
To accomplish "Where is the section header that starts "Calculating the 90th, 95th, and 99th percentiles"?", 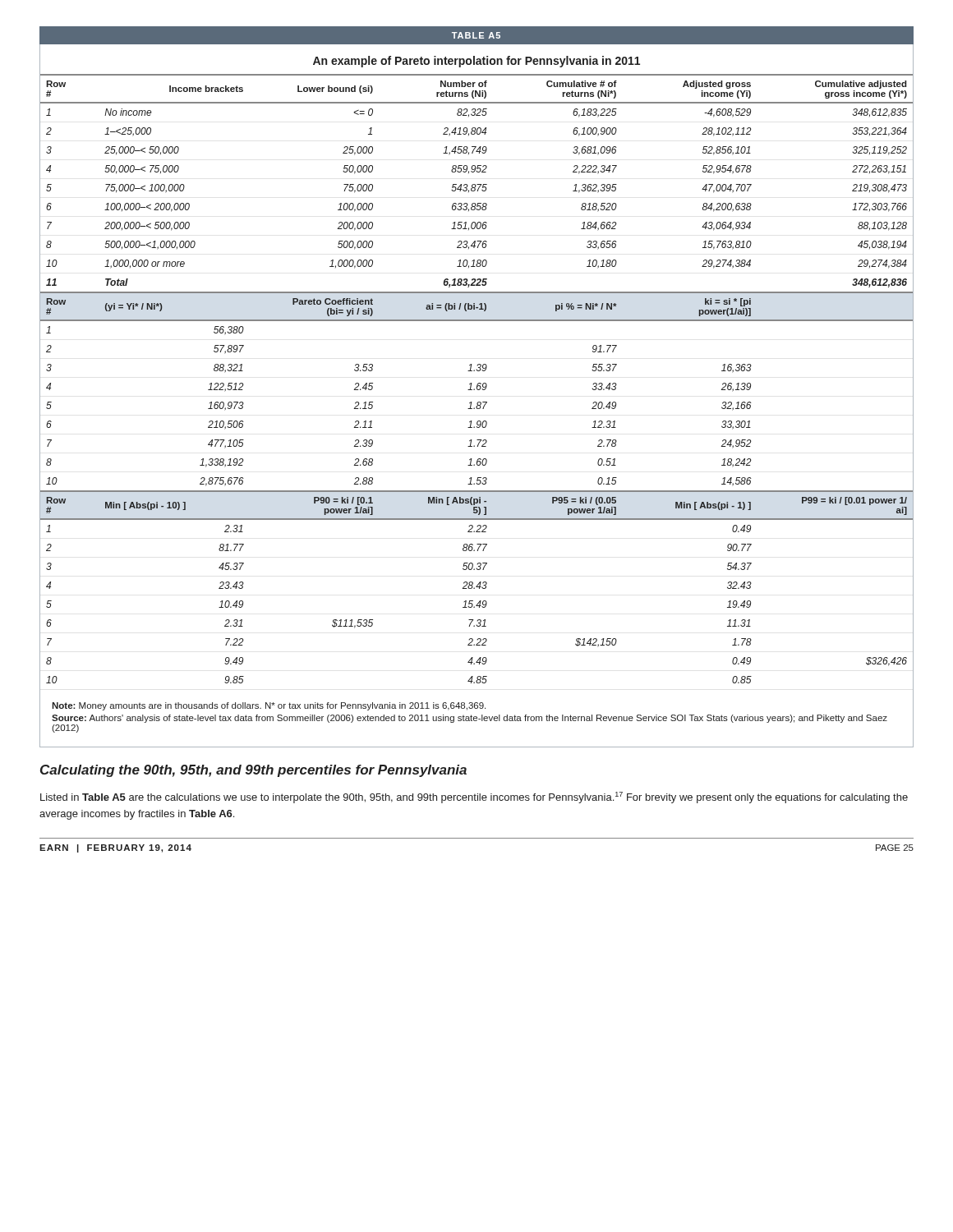I will pyautogui.click(x=476, y=770).
